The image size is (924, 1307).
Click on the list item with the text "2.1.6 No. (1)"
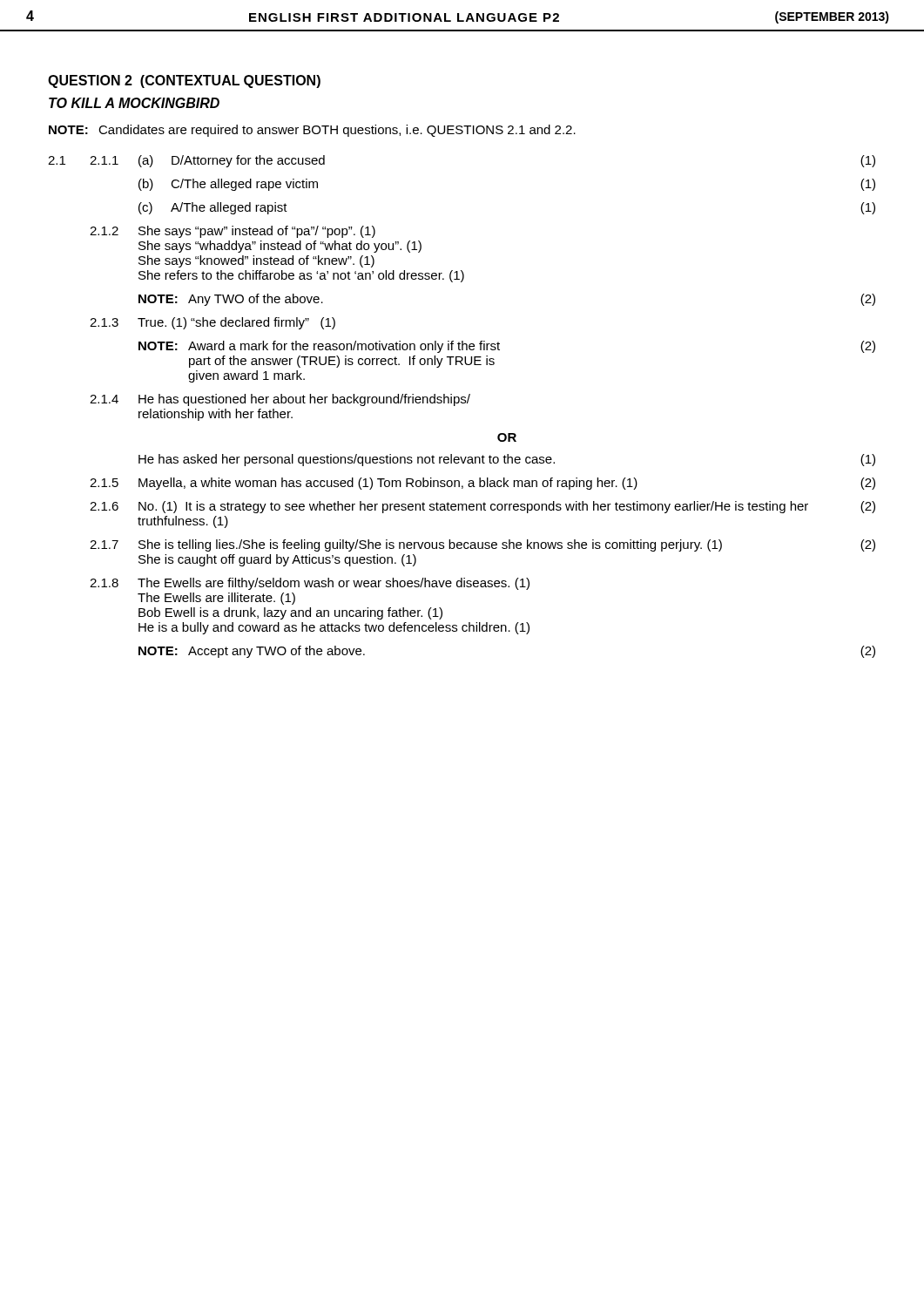(462, 513)
